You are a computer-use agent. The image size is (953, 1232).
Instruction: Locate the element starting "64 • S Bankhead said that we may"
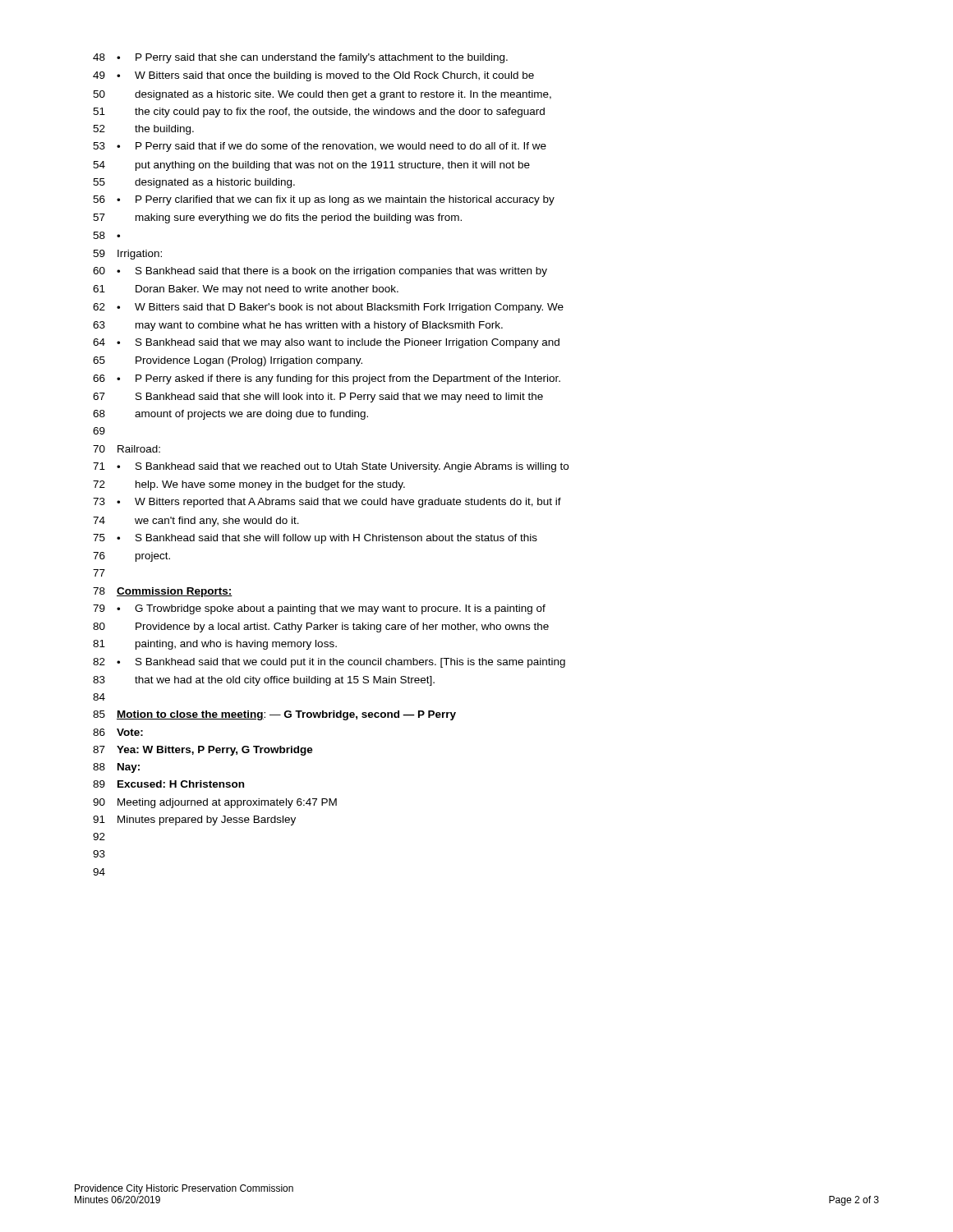476,352
